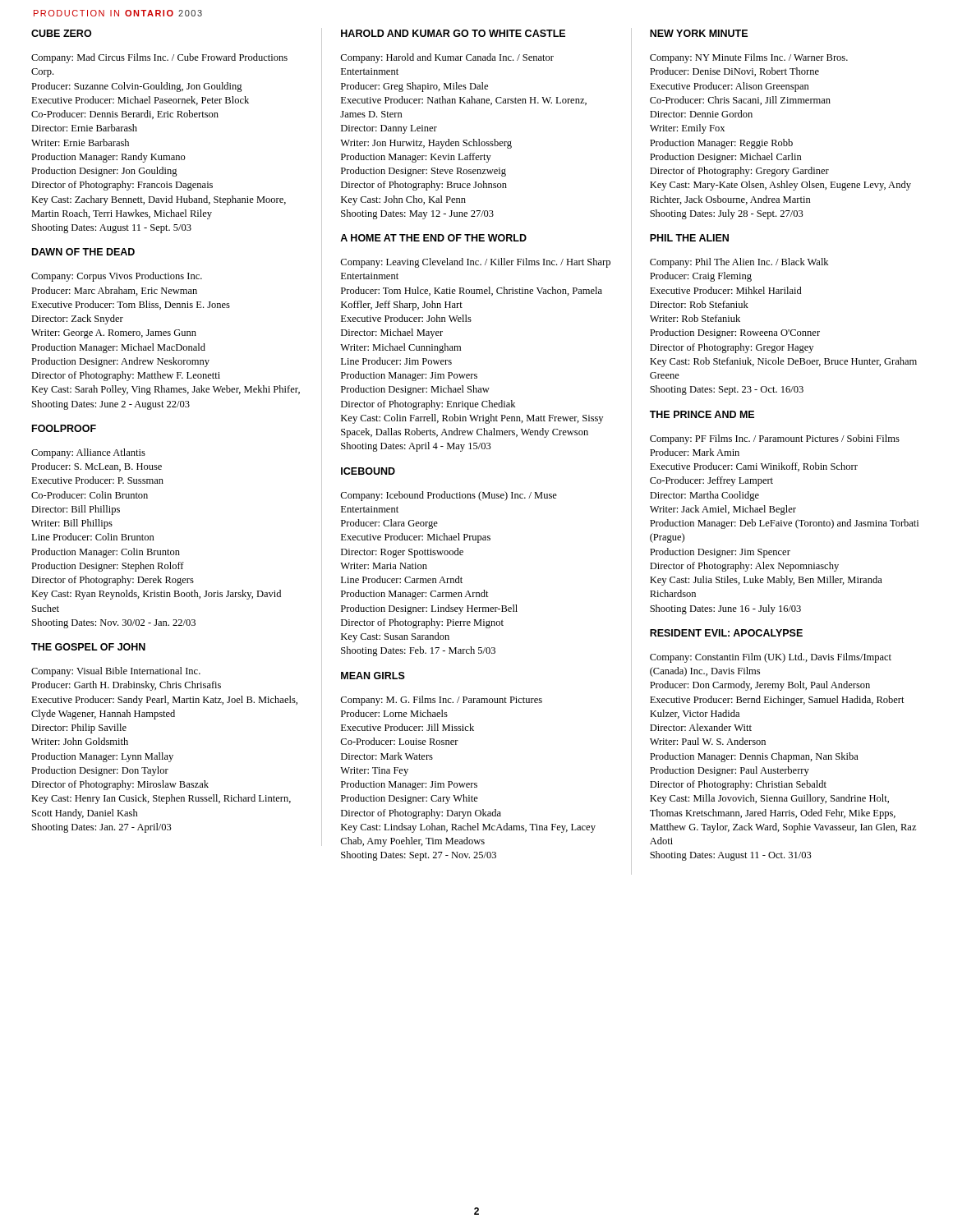The height and width of the screenshot is (1232, 953).
Task: Click on the text block that reads "Company: Leaving Cleveland Inc. /"
Action: (x=475, y=263)
